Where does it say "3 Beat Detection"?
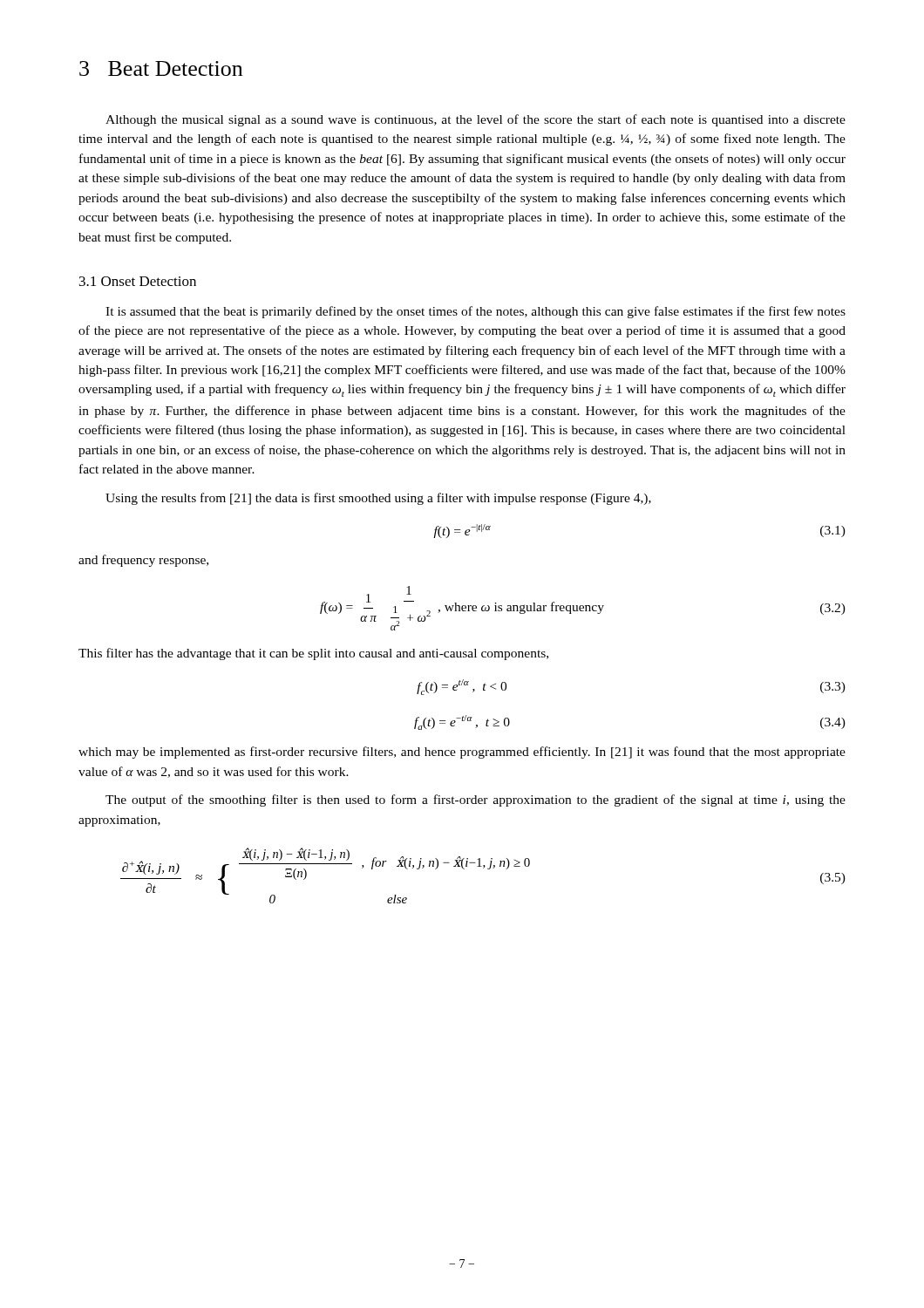 click(161, 68)
